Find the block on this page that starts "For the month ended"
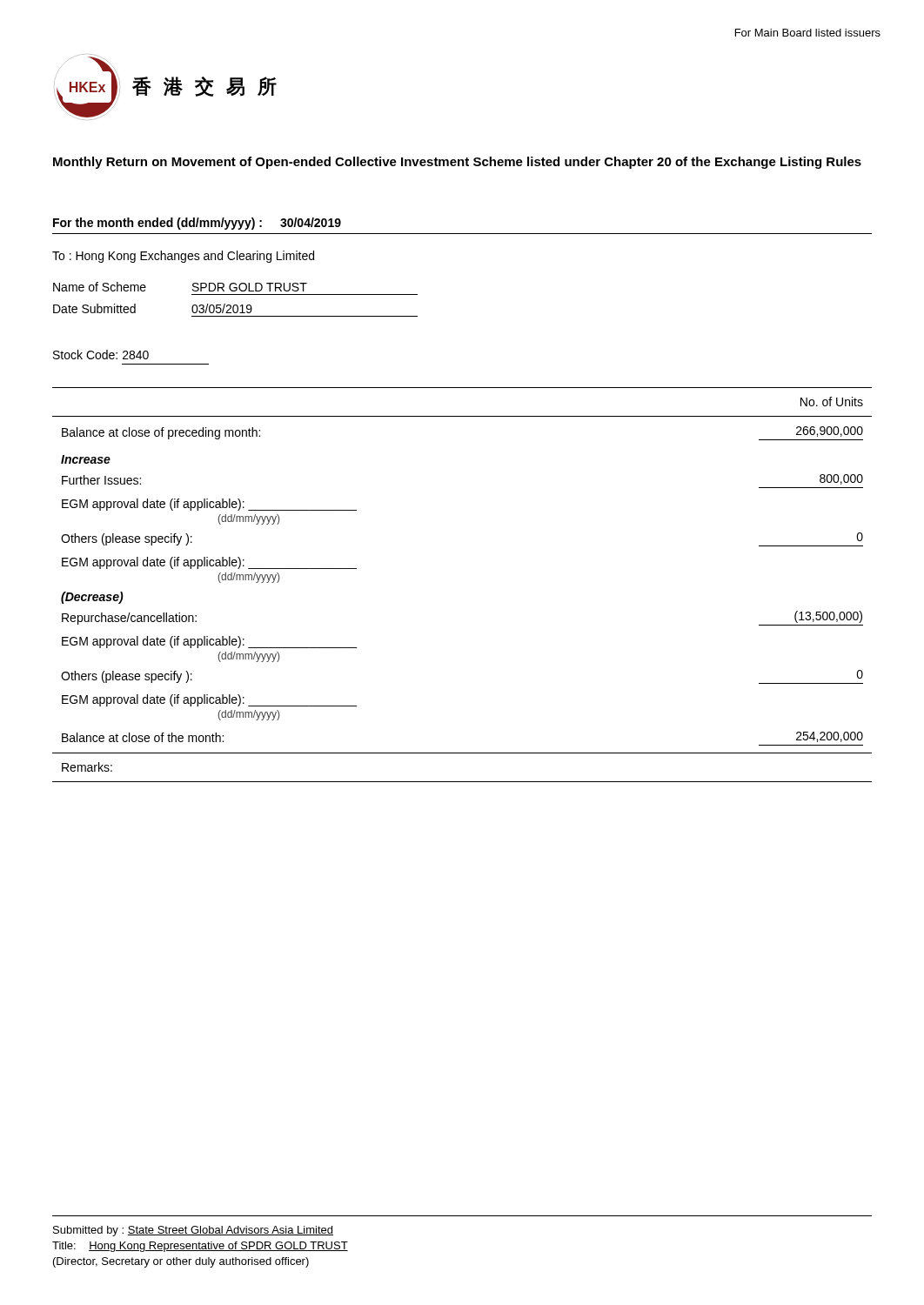This screenshot has width=924, height=1305. pyautogui.click(x=197, y=223)
